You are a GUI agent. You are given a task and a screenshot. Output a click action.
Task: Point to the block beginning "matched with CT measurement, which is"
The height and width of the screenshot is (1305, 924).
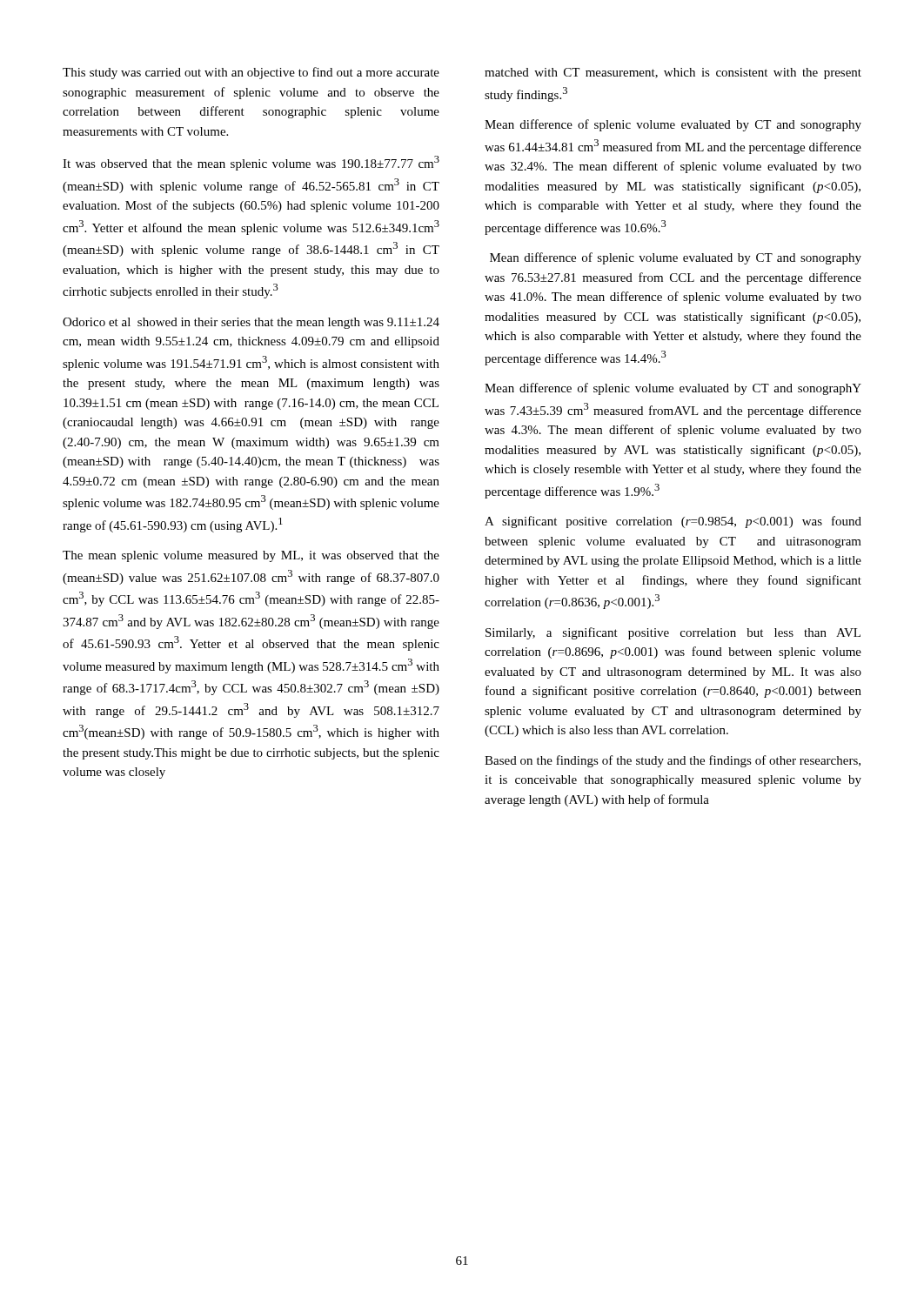(673, 84)
